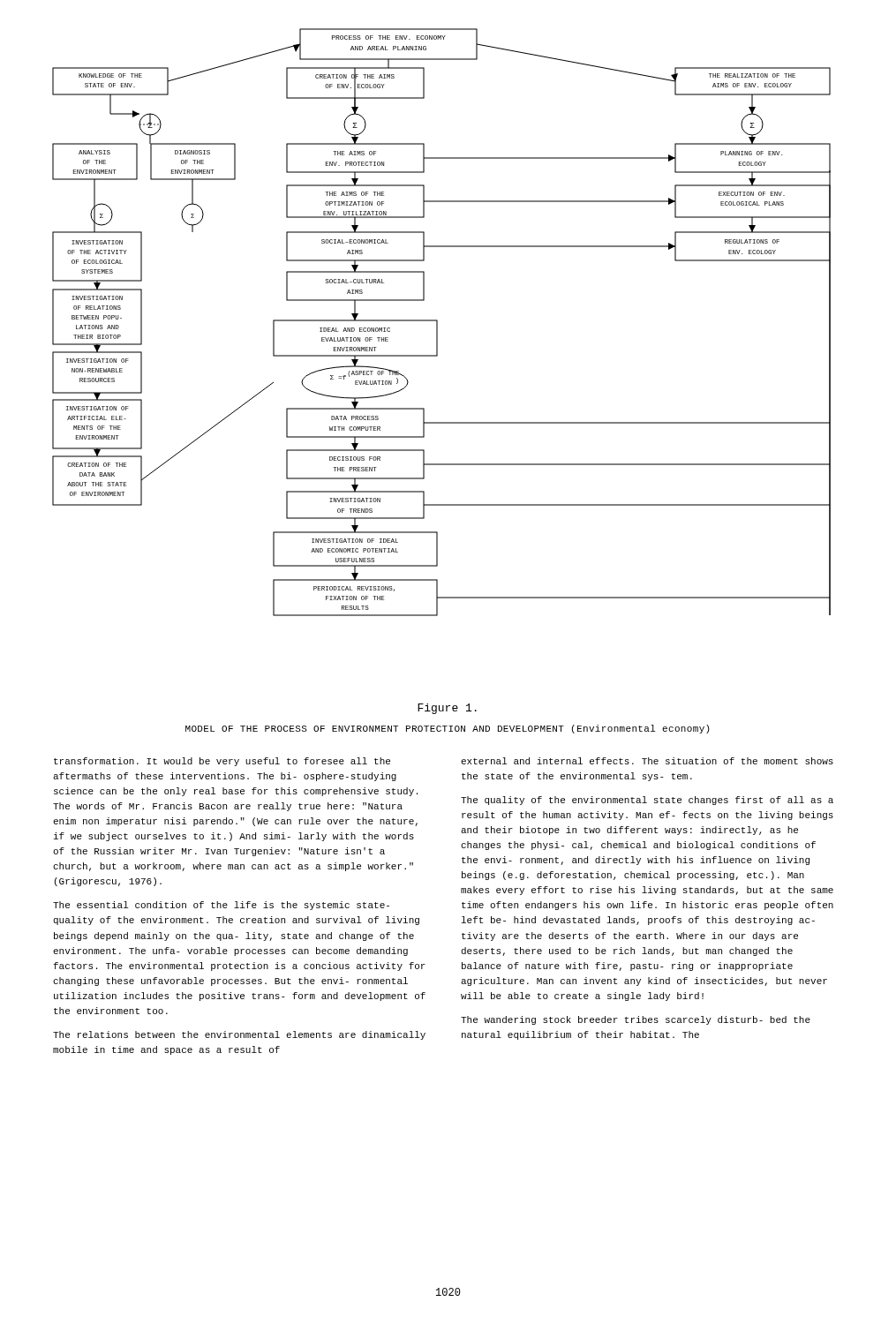896x1324 pixels.
Task: Locate the block of text that opens with "MODEL OF THE PROCESS OF"
Action: click(x=448, y=729)
